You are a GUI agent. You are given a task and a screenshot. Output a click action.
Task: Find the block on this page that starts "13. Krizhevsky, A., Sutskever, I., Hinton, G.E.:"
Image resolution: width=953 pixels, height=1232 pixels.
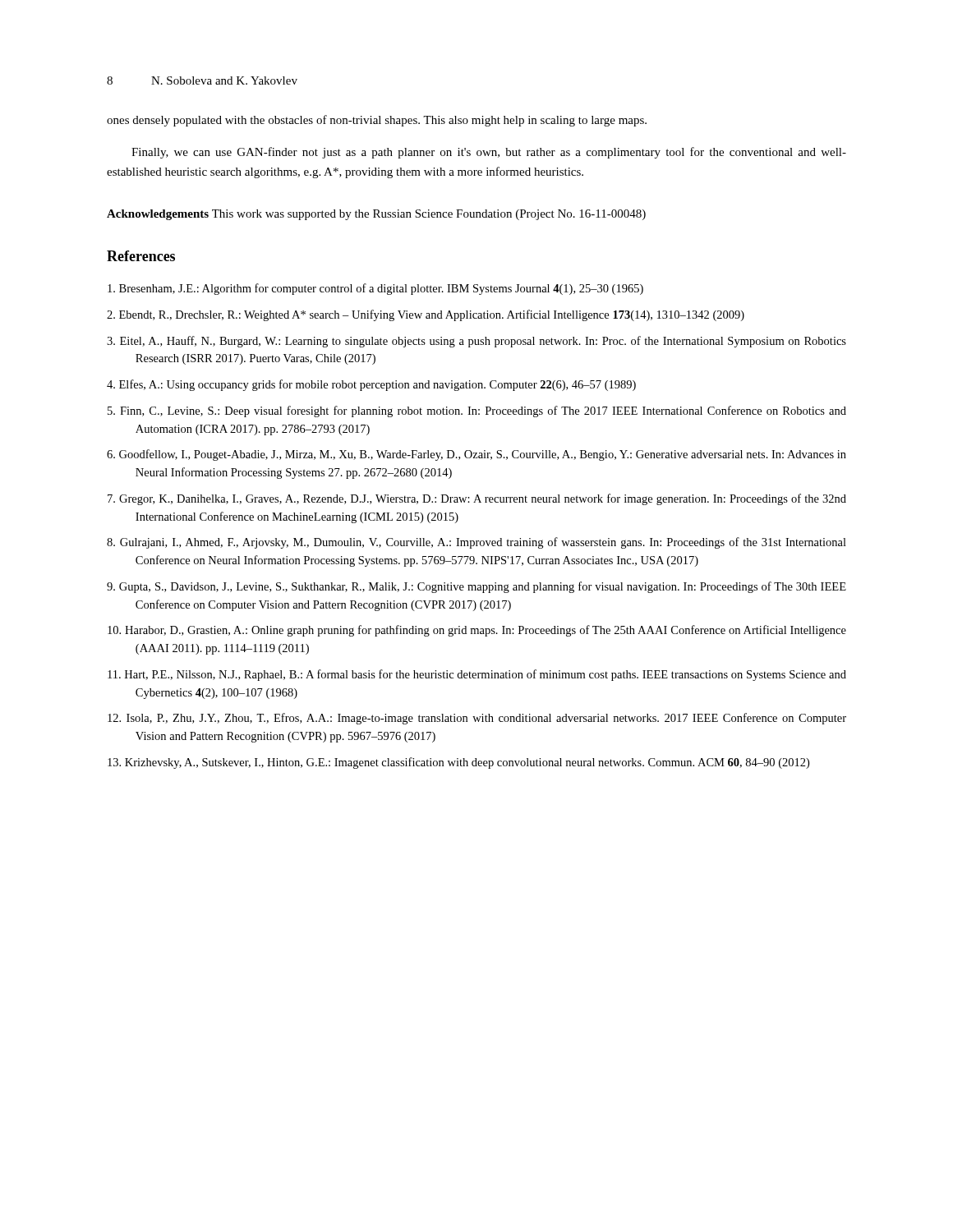coord(458,762)
